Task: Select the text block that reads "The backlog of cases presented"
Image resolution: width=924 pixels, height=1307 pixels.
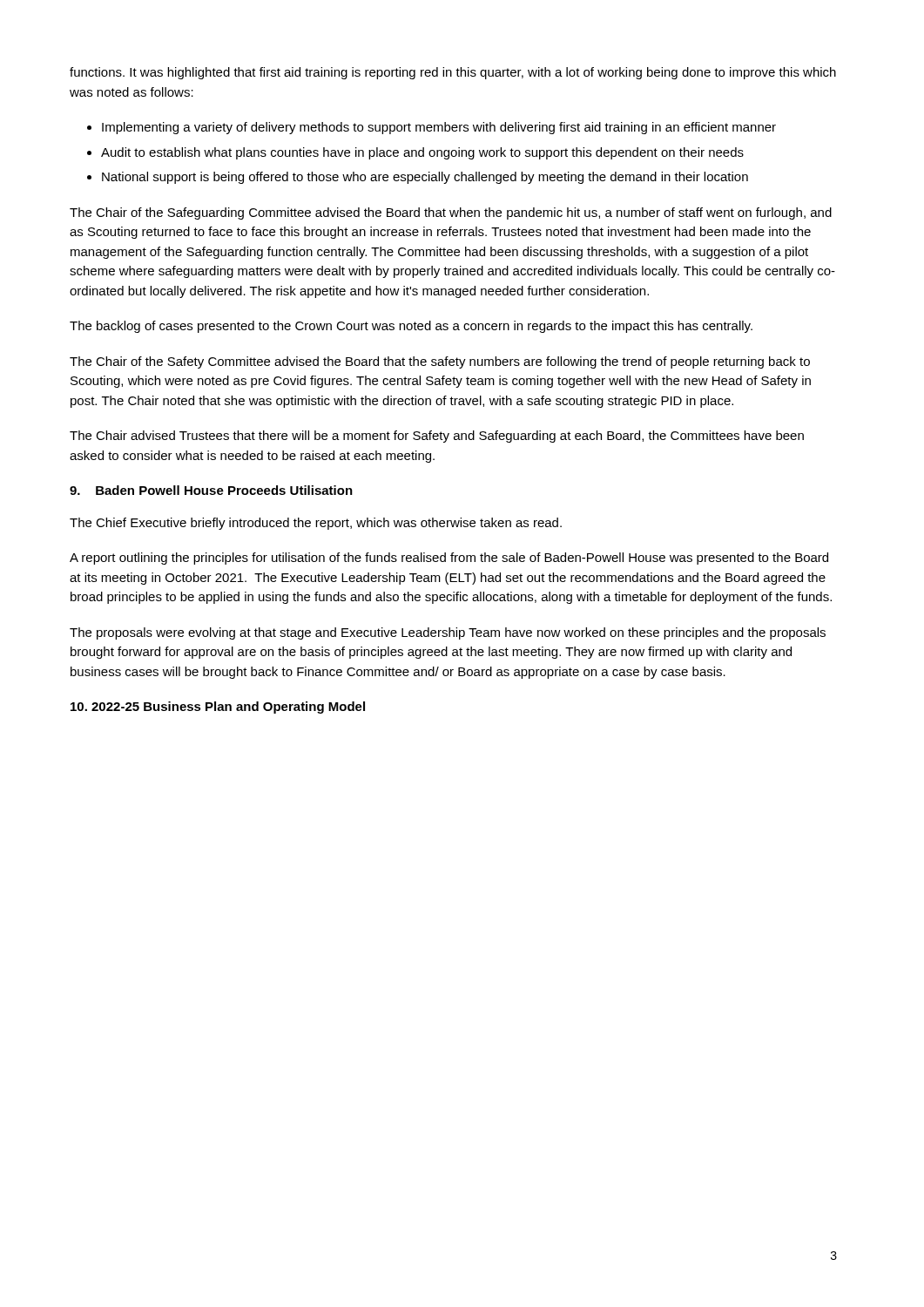Action: [412, 325]
